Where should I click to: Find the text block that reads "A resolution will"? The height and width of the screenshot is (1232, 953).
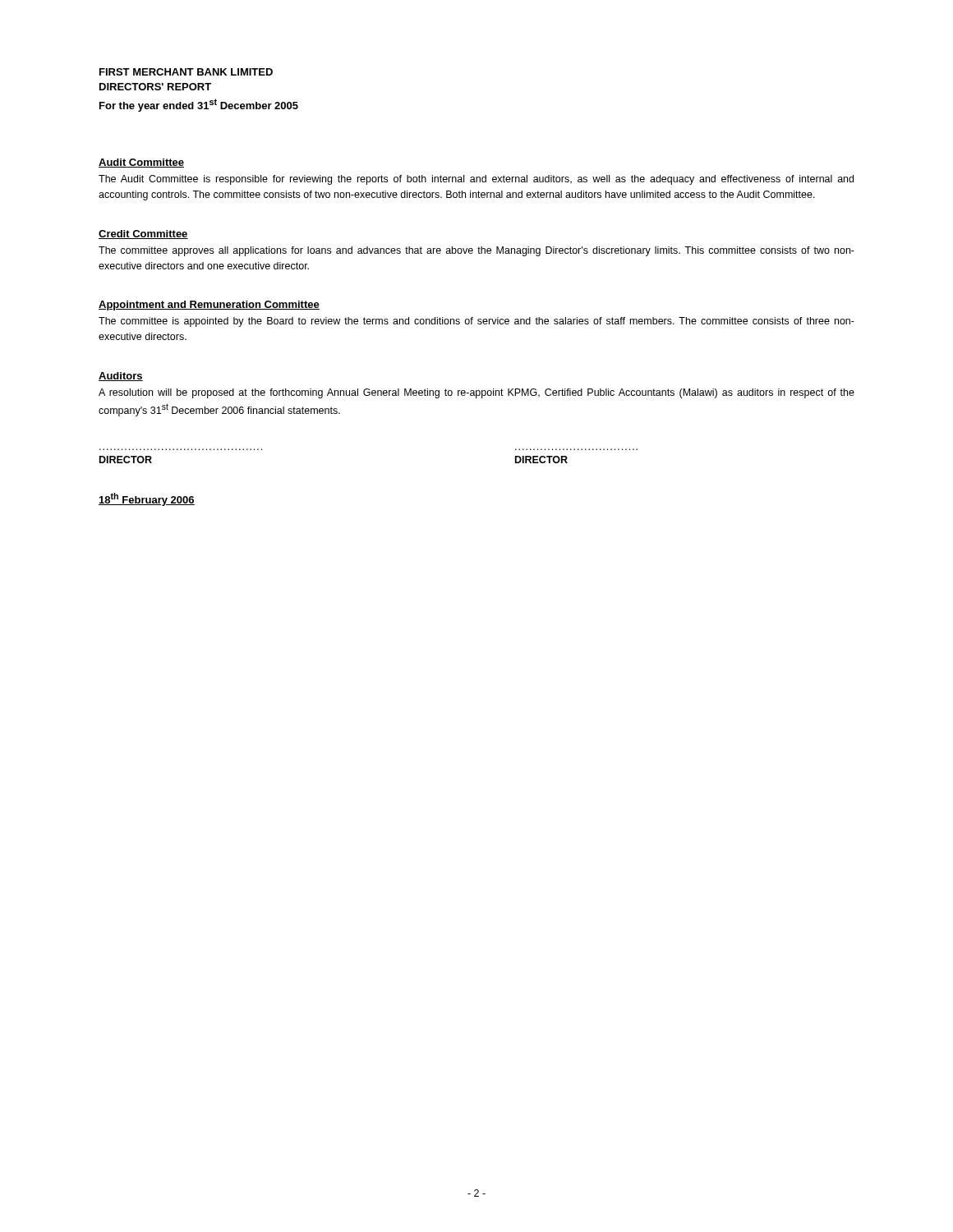(476, 402)
